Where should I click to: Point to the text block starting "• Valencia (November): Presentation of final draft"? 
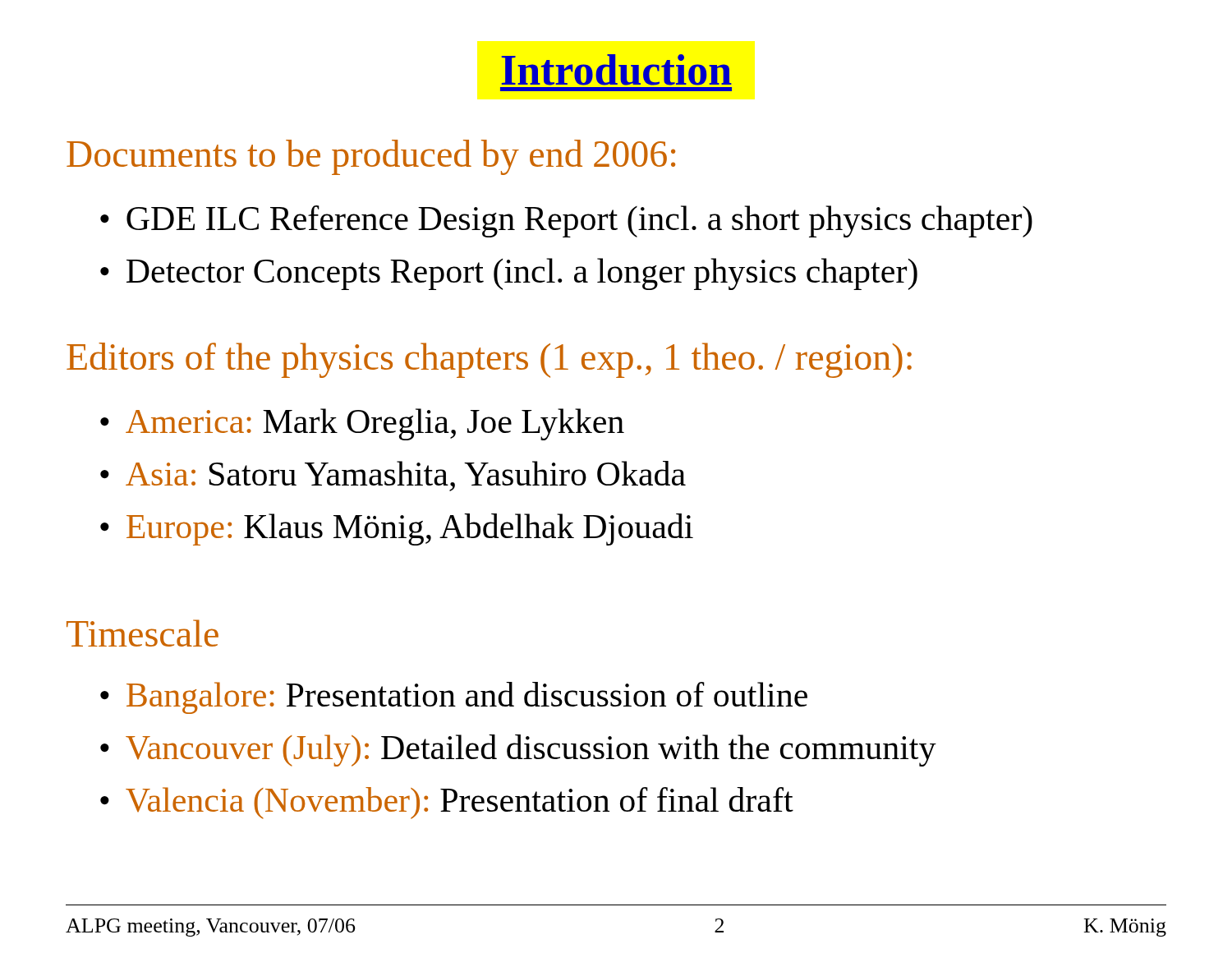[x=446, y=800]
